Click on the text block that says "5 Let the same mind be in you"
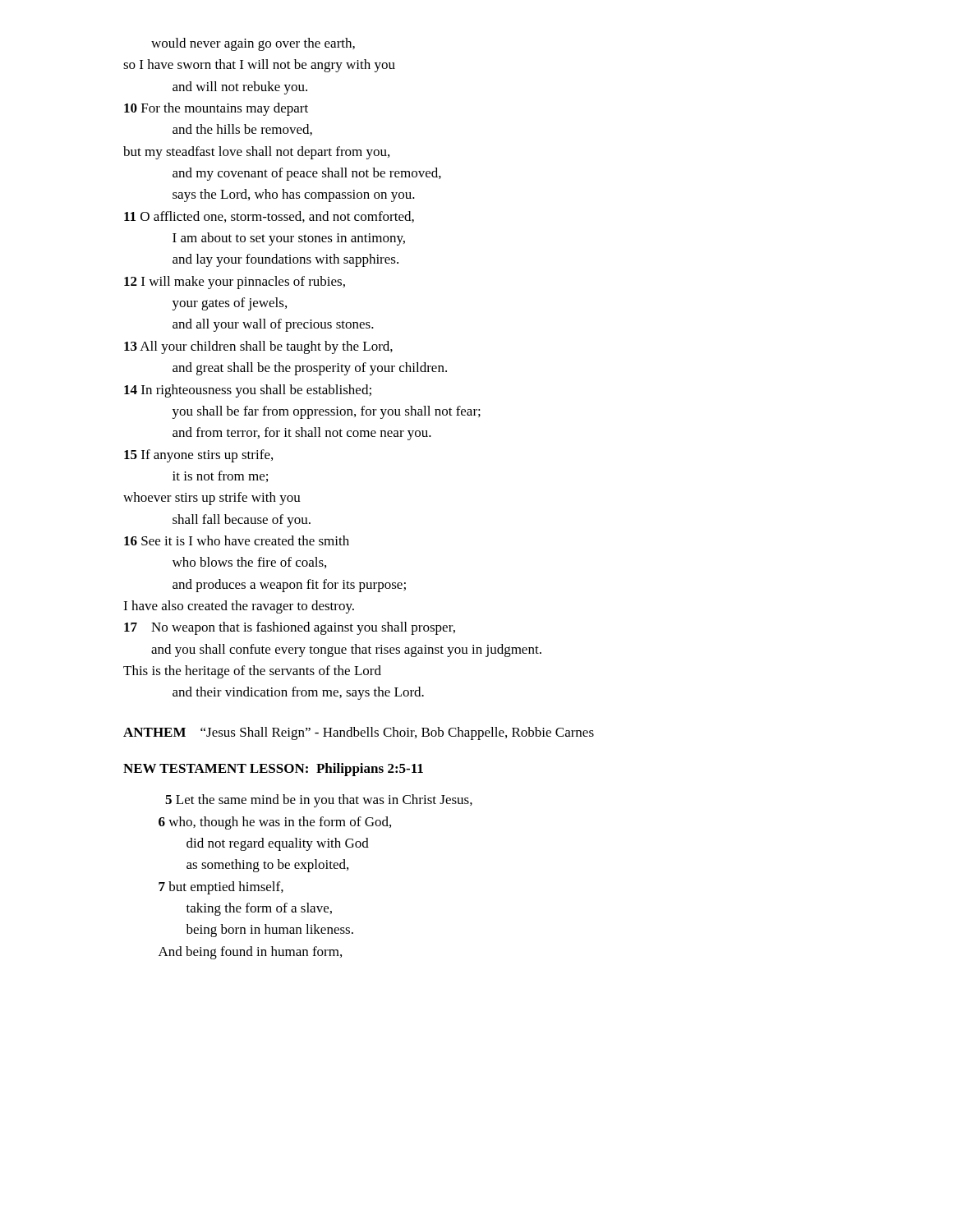 (319, 801)
